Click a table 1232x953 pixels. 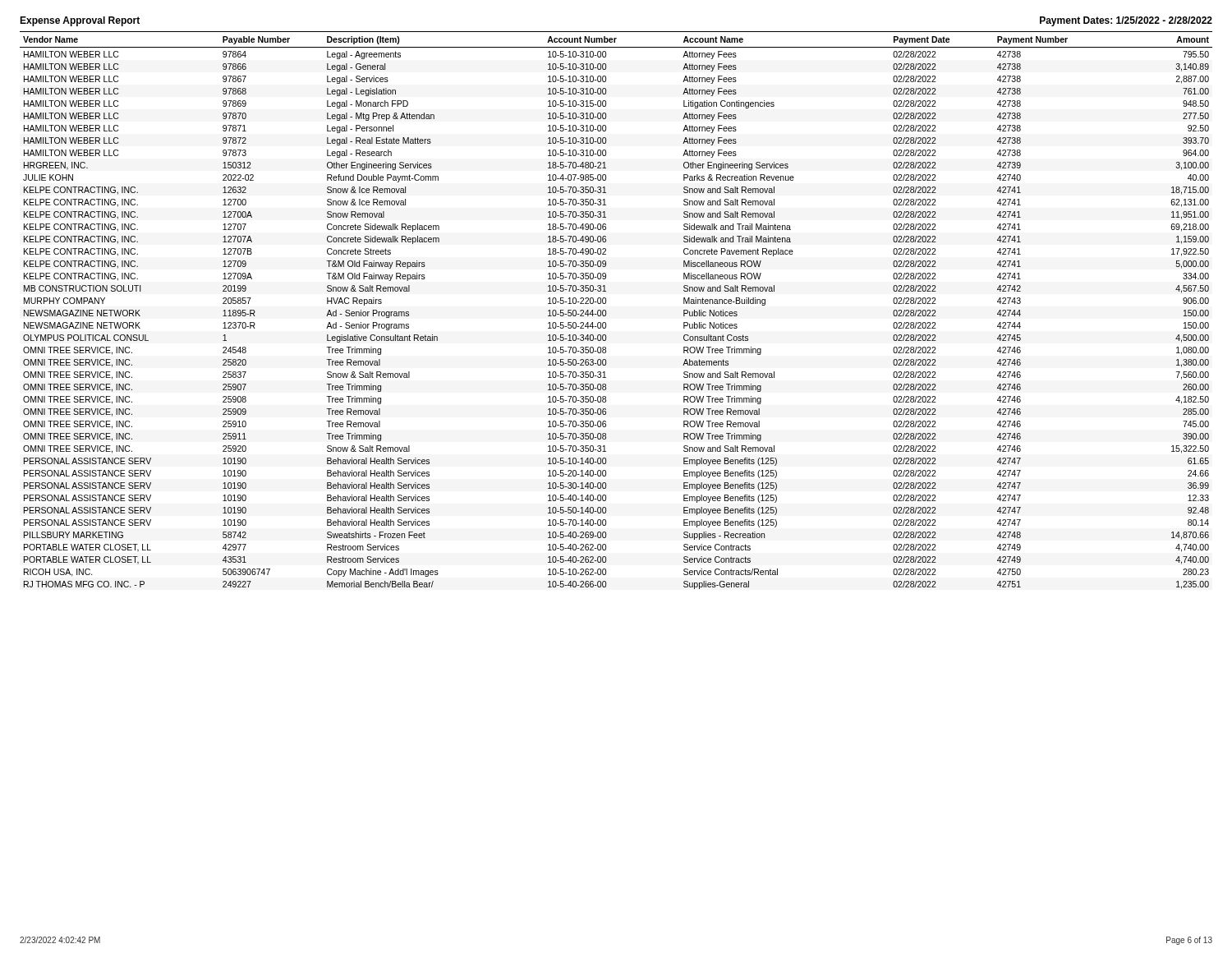click(616, 311)
